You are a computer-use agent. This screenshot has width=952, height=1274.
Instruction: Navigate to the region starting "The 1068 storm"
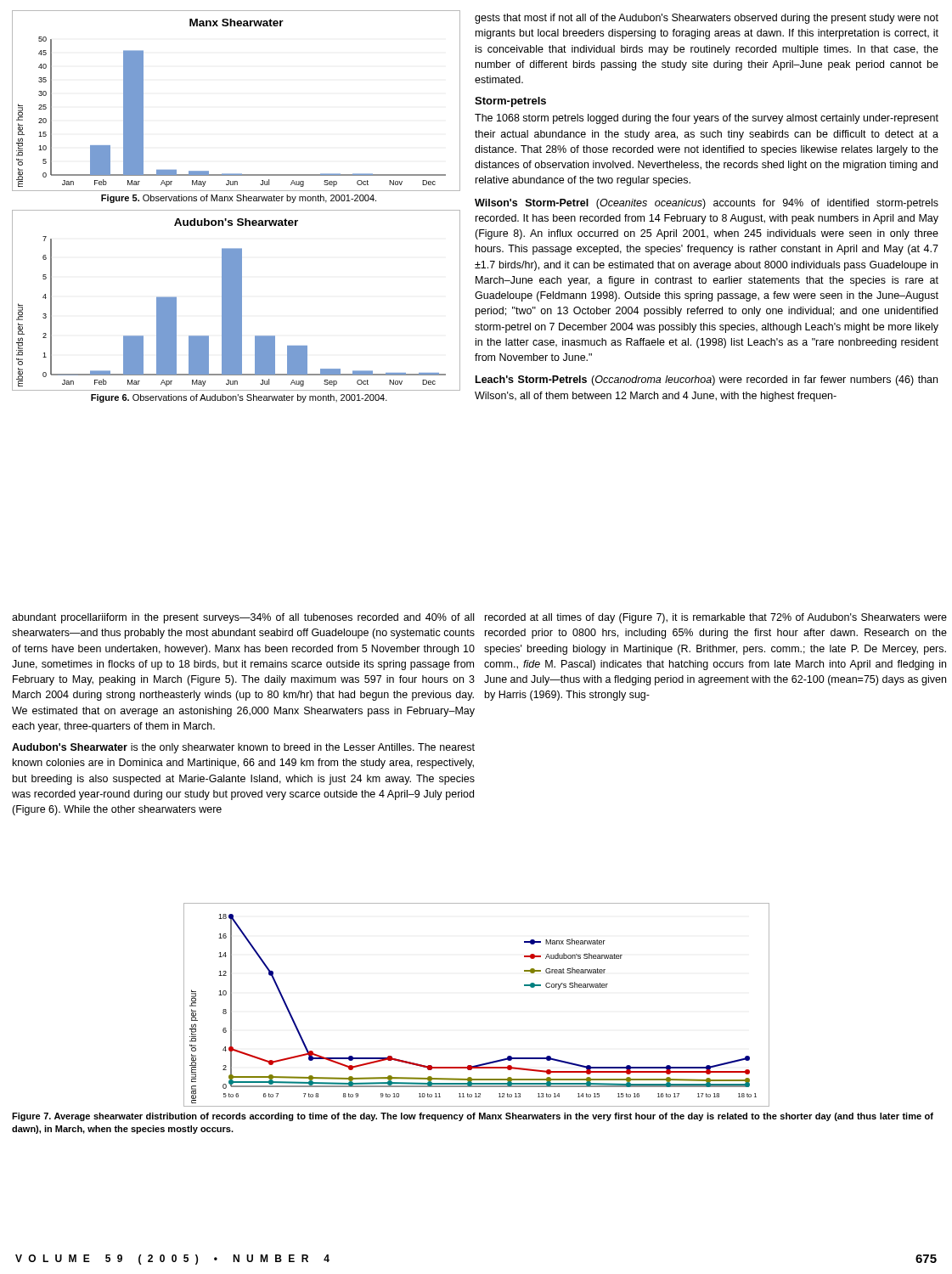(707, 149)
